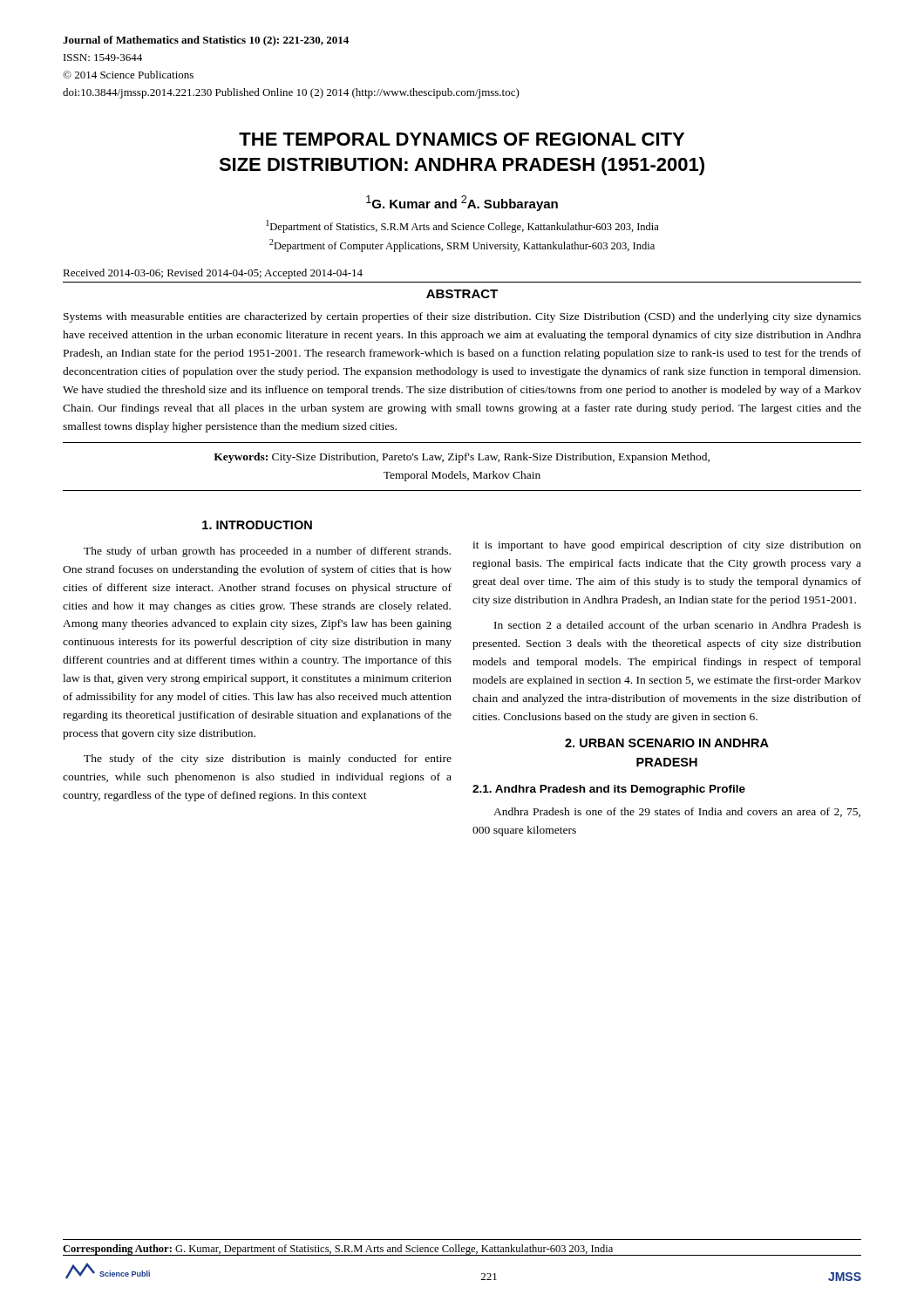The image size is (924, 1308).
Task: Where is the section header that starts "2.1. Andhra Pradesh and"?
Action: coord(609,789)
